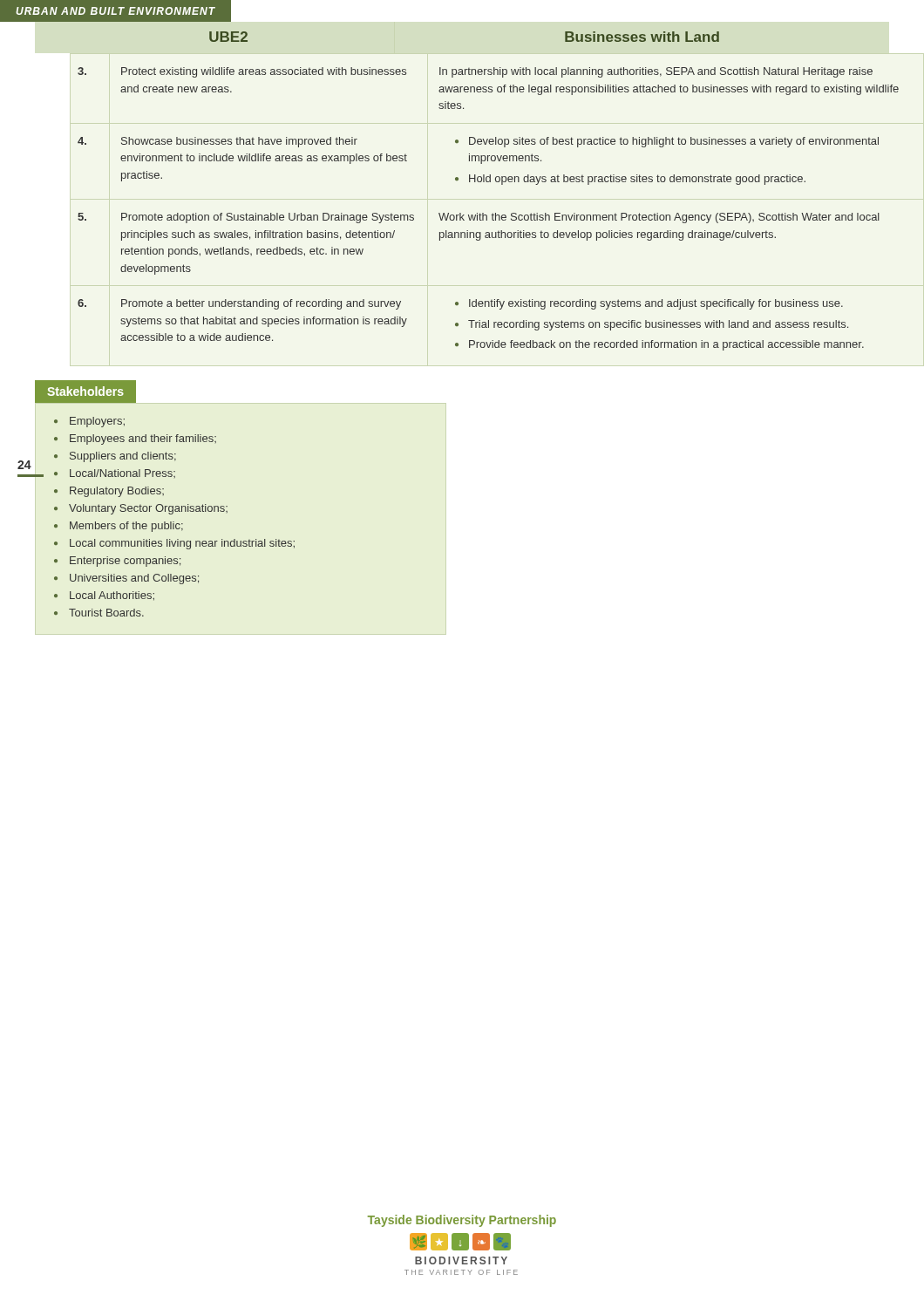Screen dimensions: 1308x924
Task: Select the text starting "Local communities living near industrial sites;"
Action: (182, 542)
